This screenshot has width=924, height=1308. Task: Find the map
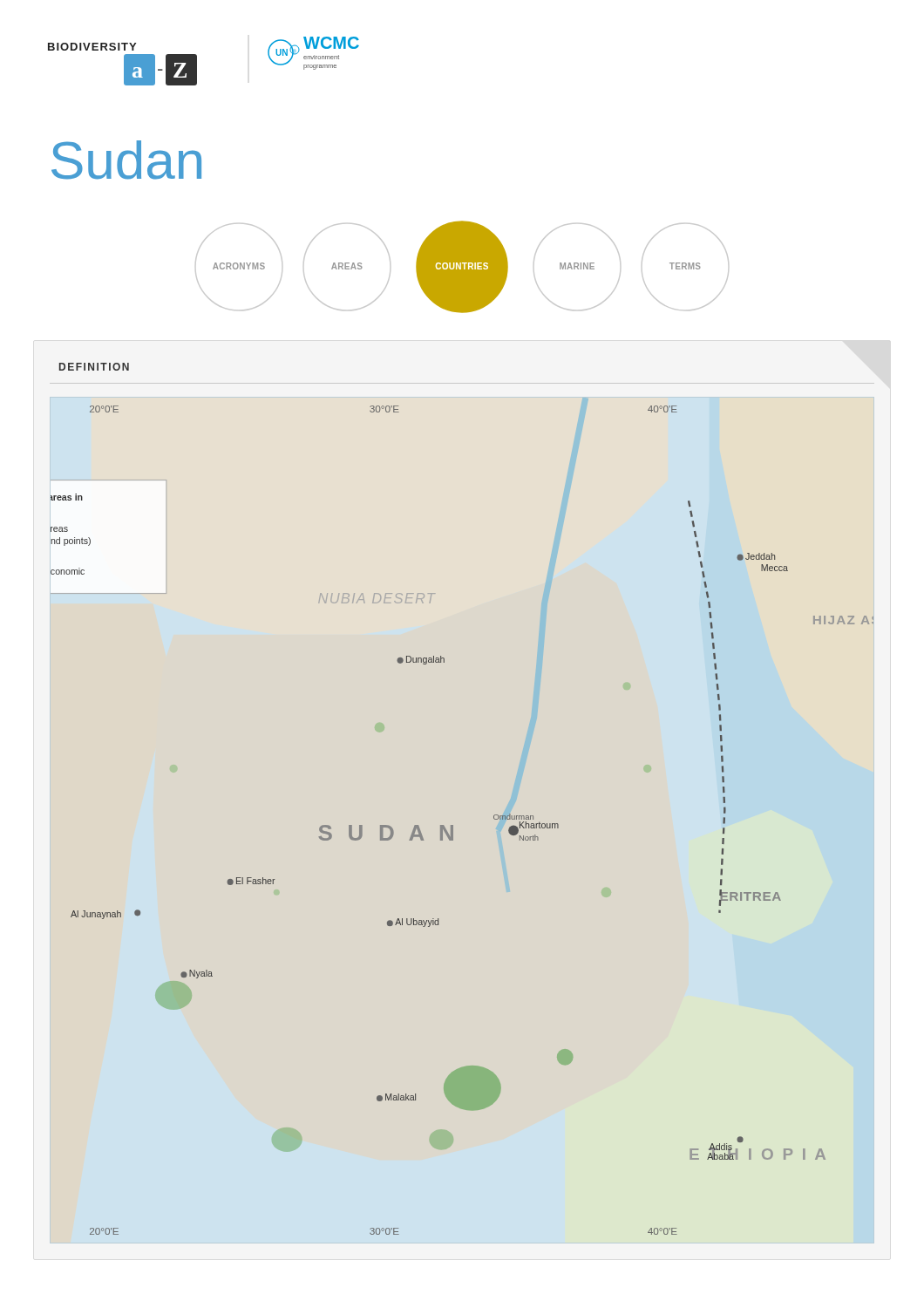click(462, 820)
